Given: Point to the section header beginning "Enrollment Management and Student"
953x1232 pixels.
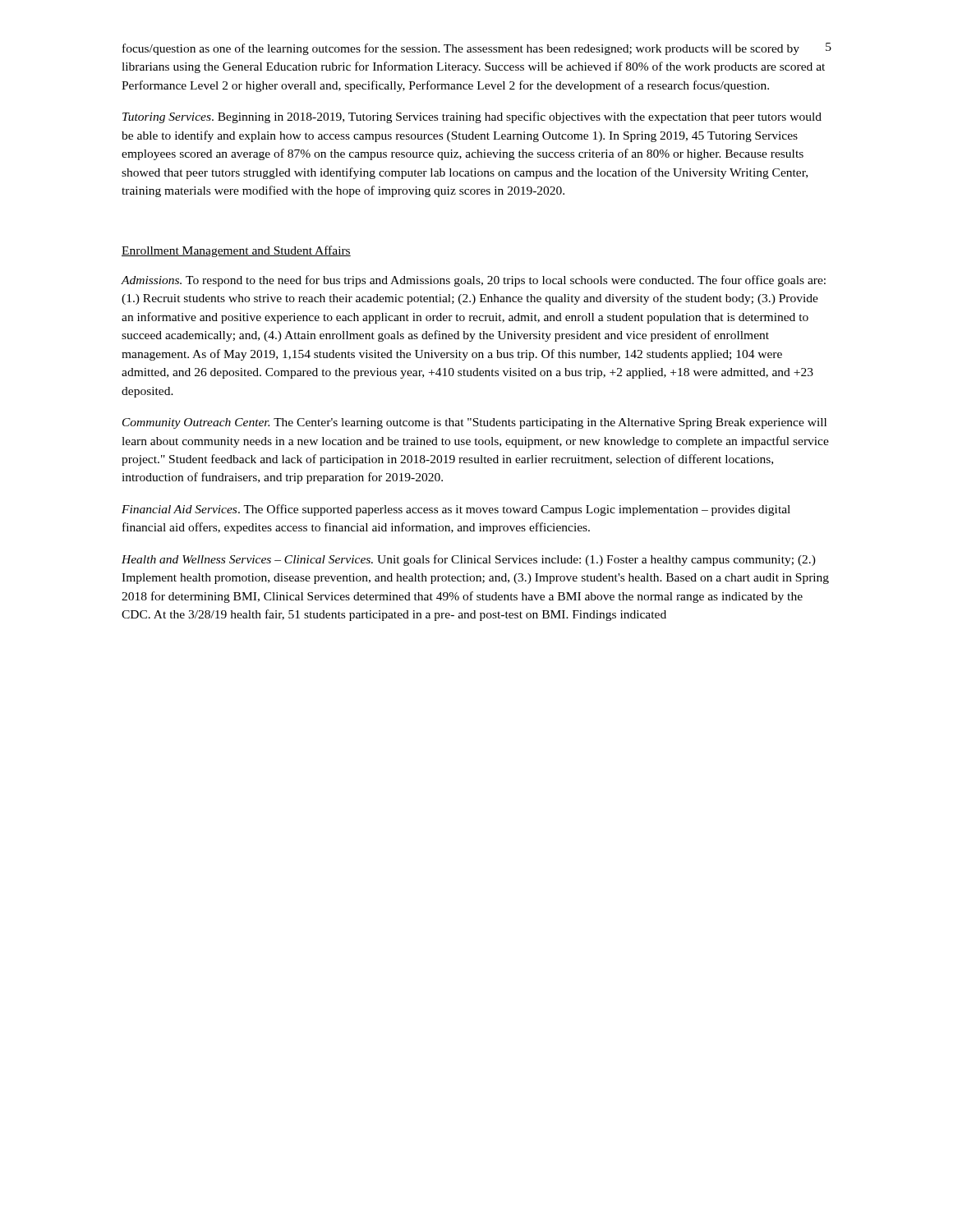Looking at the screenshot, I should pos(236,250).
